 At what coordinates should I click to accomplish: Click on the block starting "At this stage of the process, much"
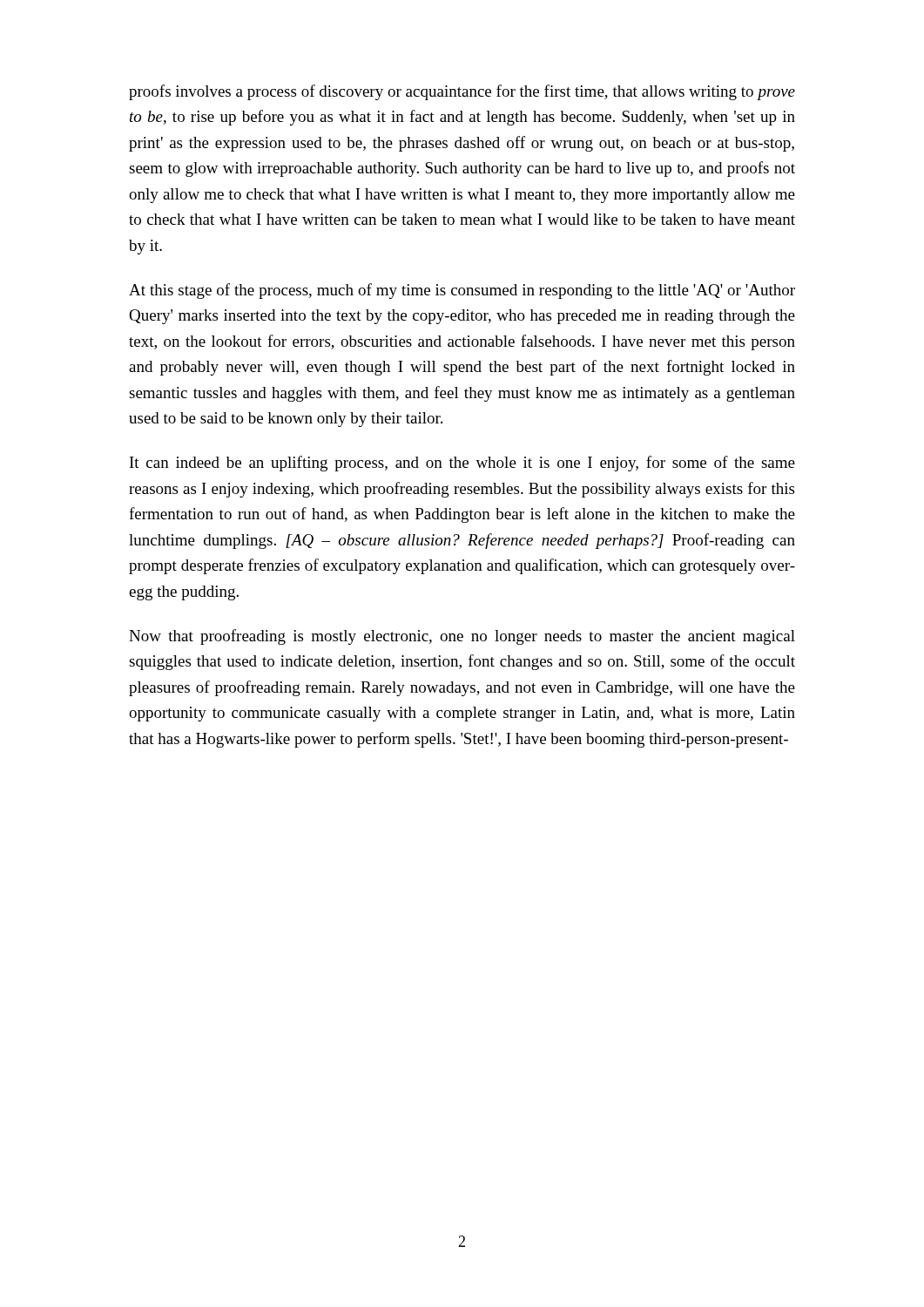pos(462,354)
